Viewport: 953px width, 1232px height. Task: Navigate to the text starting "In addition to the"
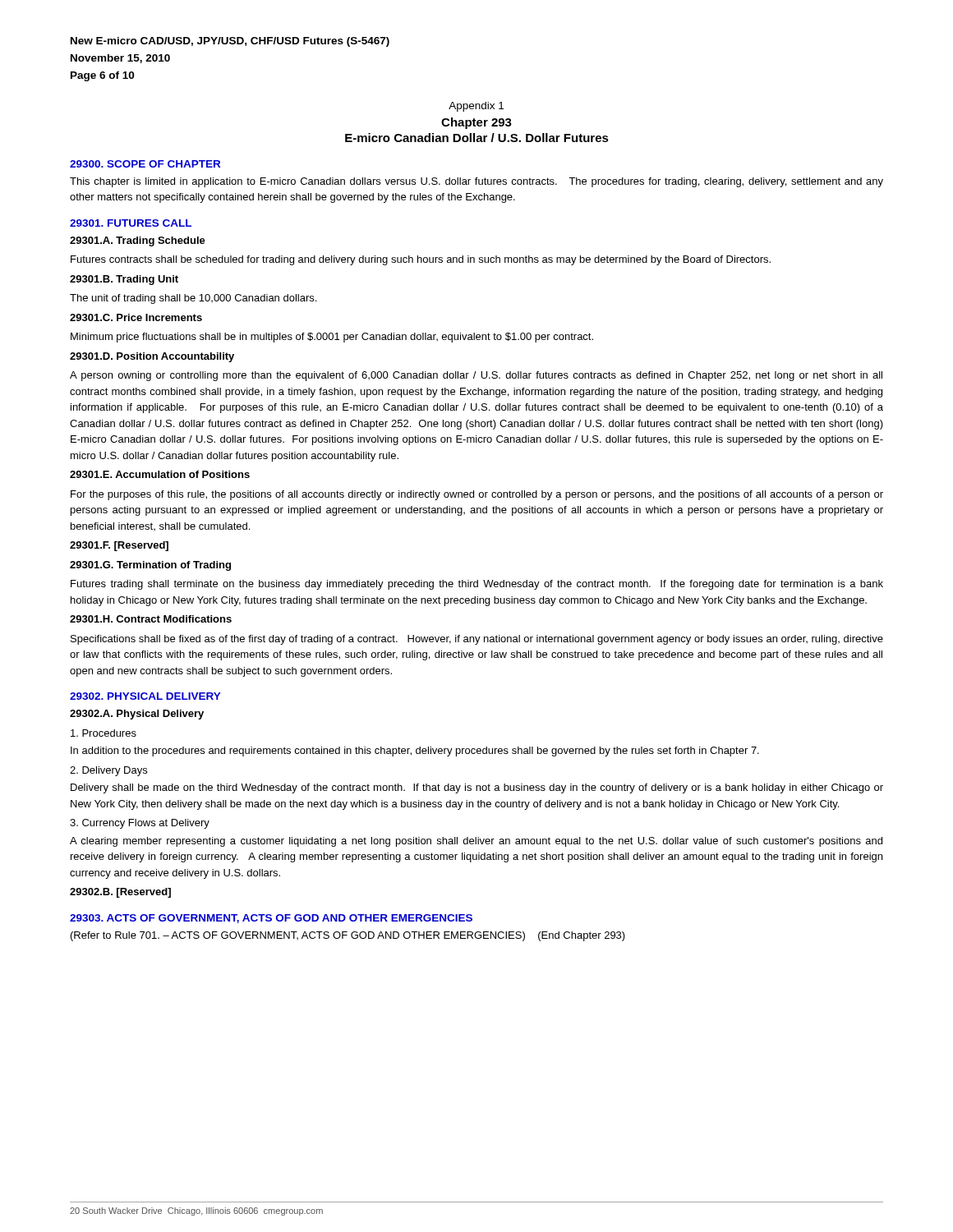[x=415, y=751]
